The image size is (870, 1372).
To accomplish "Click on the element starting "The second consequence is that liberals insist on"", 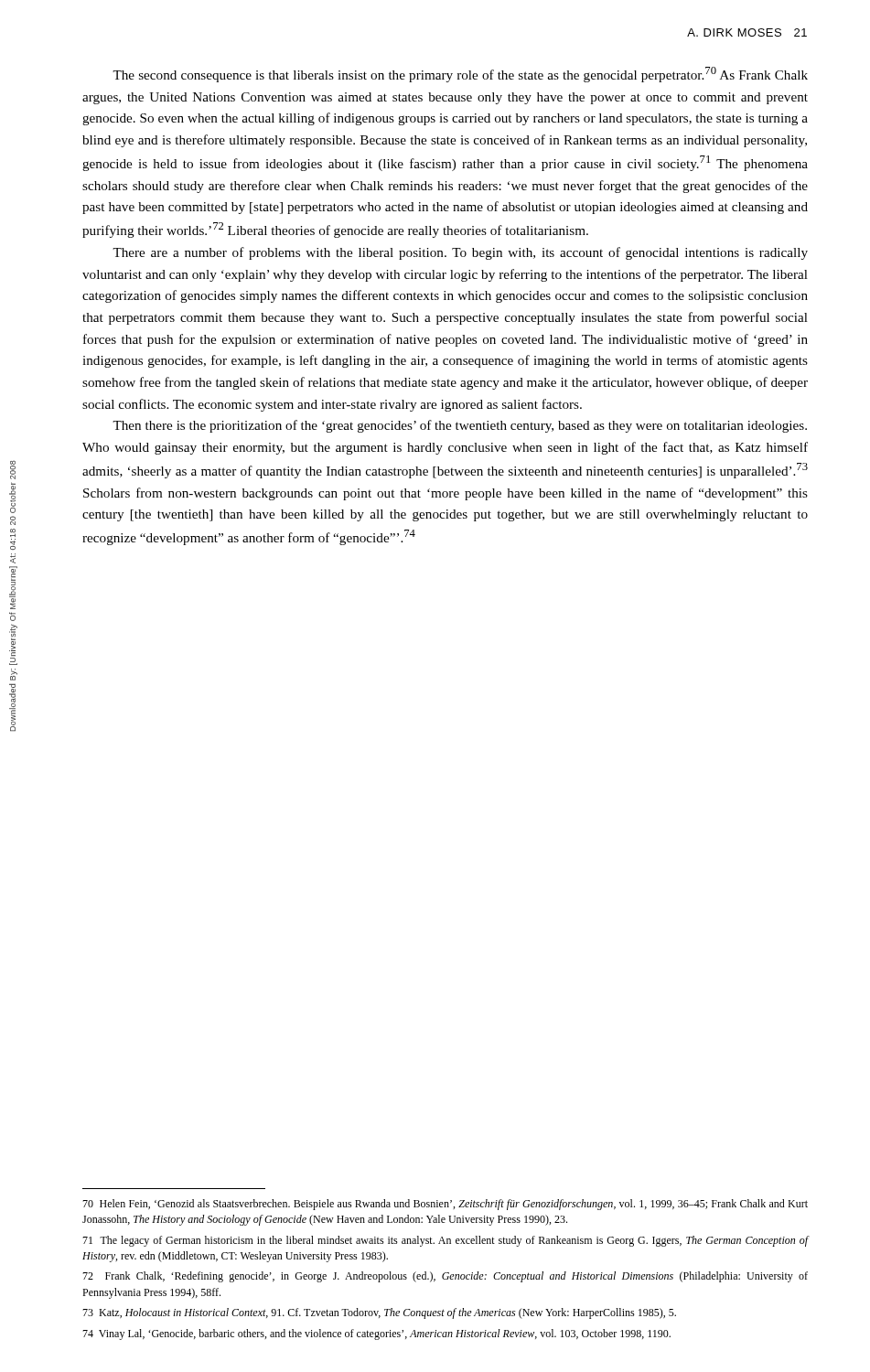I will (x=445, y=152).
